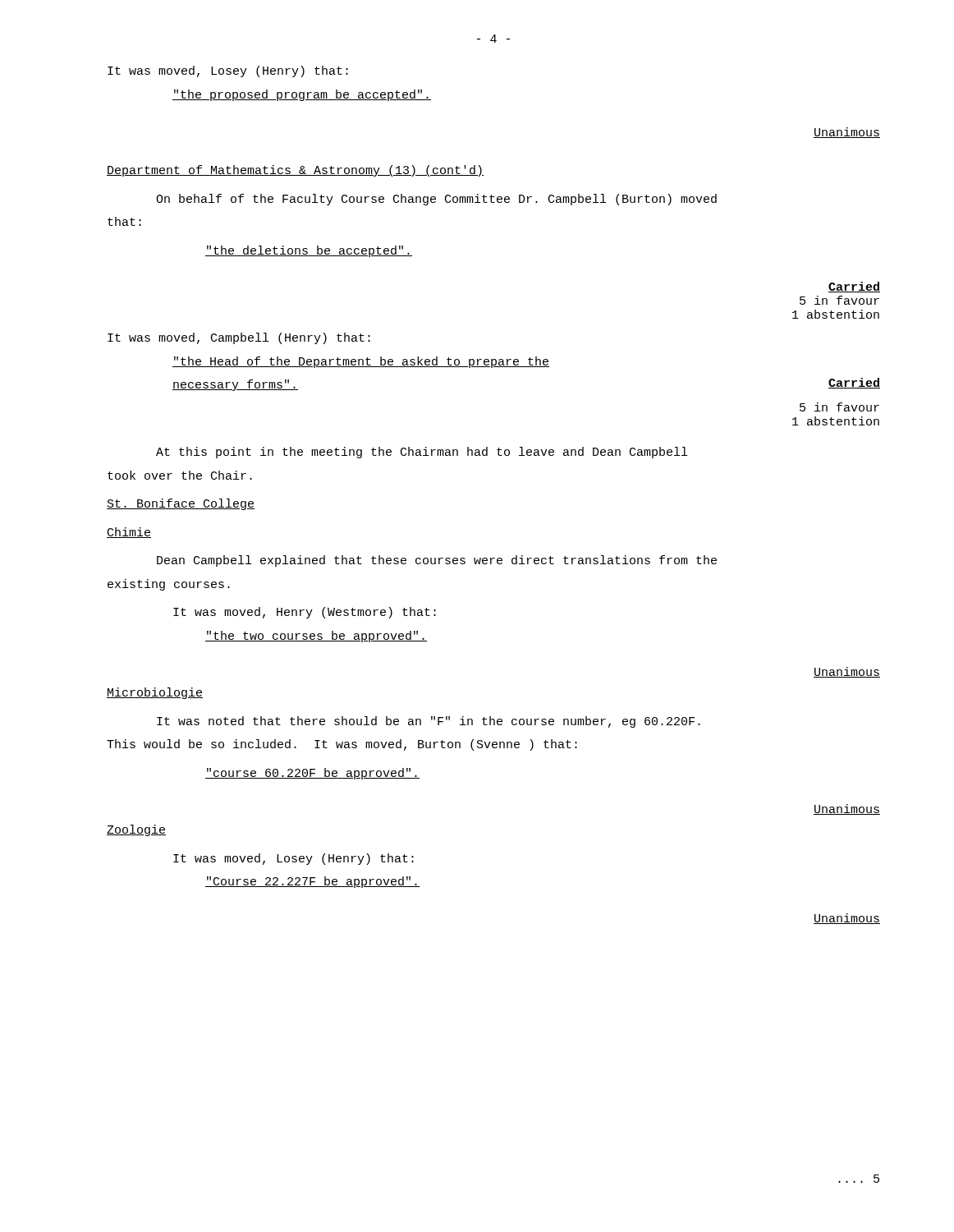This screenshot has width=954, height=1232.
Task: Select the text with the text "existing courses."
Action: (170, 585)
